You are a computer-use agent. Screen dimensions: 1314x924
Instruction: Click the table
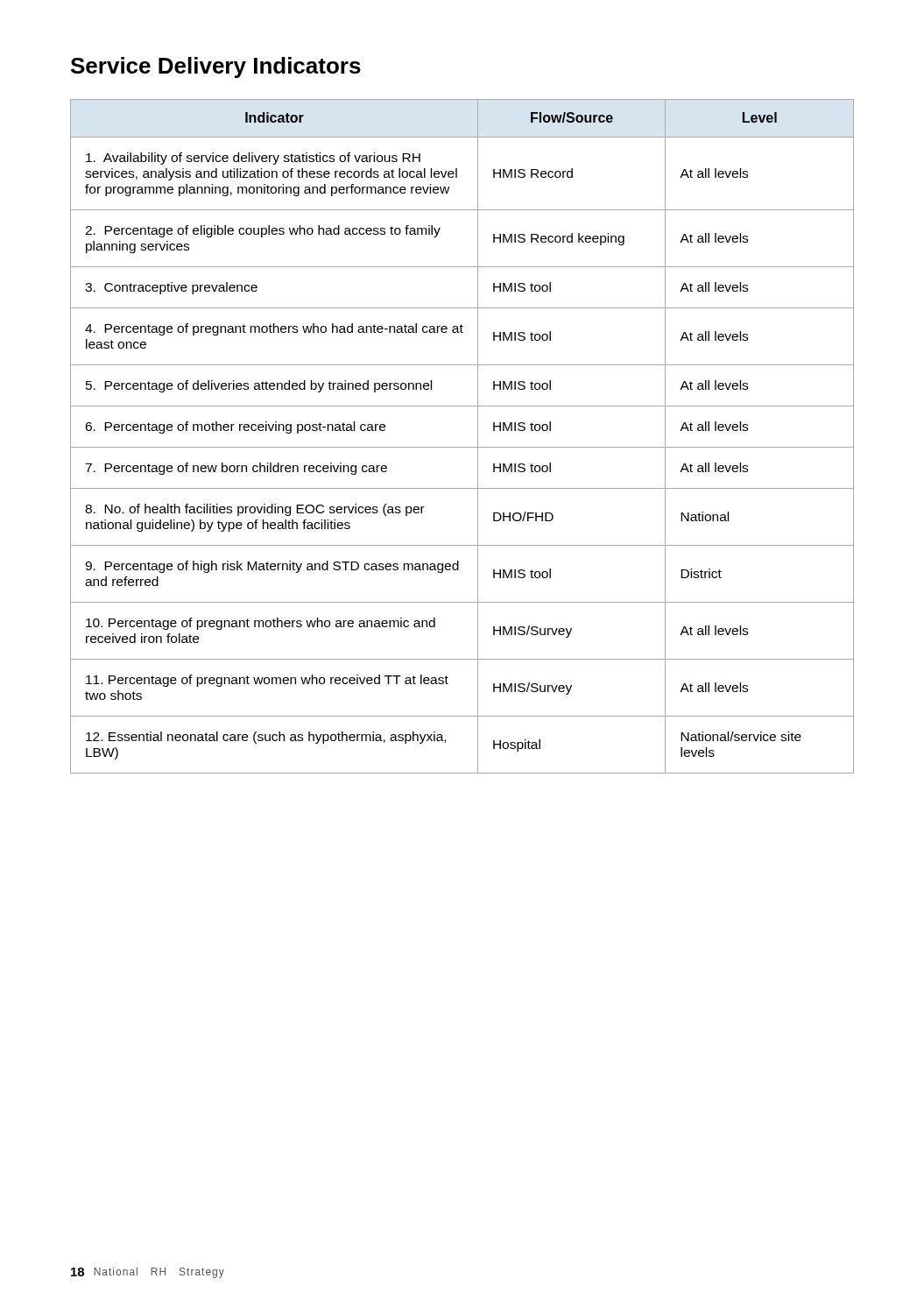(462, 436)
